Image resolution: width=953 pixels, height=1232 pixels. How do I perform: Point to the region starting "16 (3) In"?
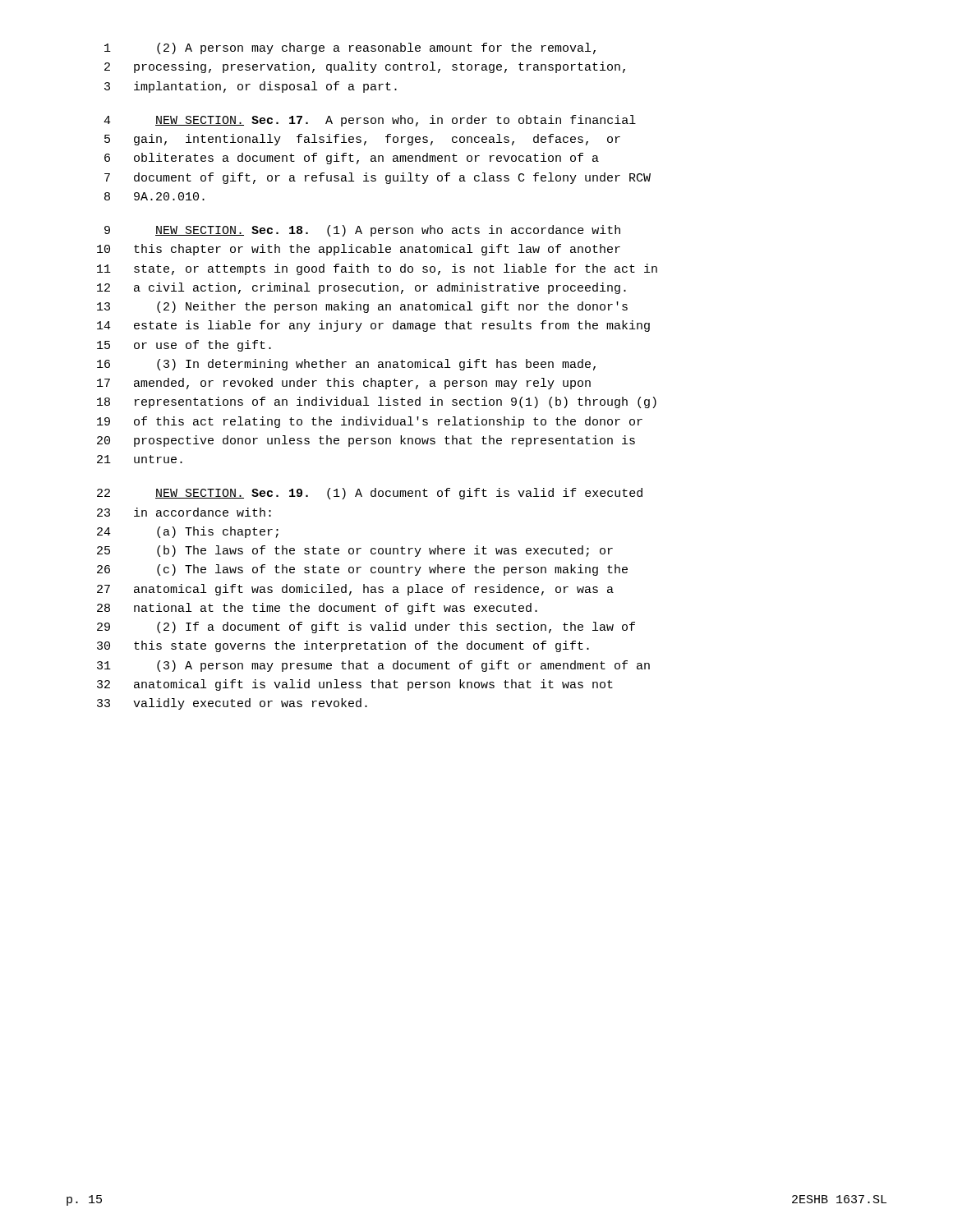click(476, 413)
